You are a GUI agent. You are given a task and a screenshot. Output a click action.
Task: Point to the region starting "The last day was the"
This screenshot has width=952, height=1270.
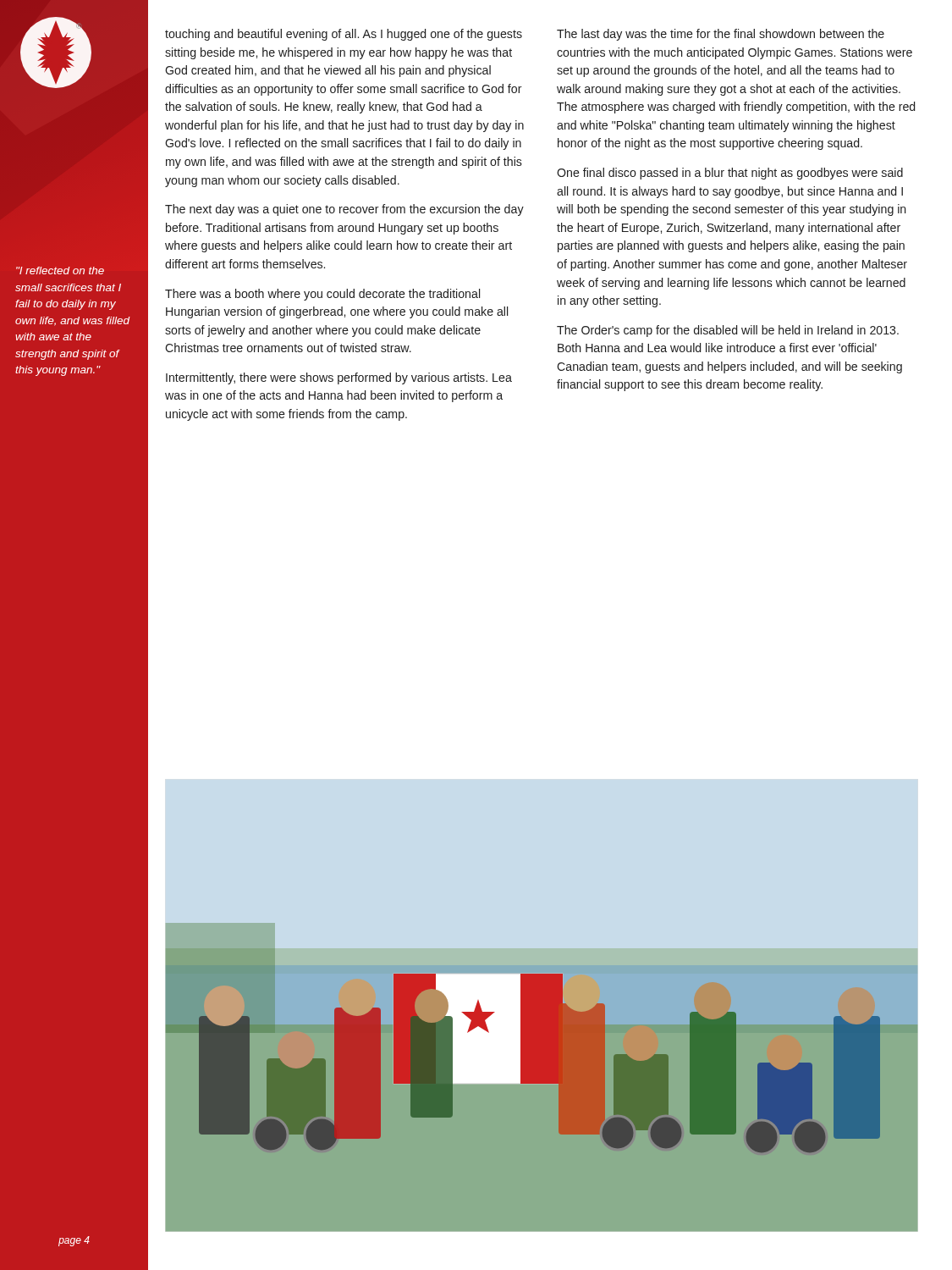[x=736, y=89]
